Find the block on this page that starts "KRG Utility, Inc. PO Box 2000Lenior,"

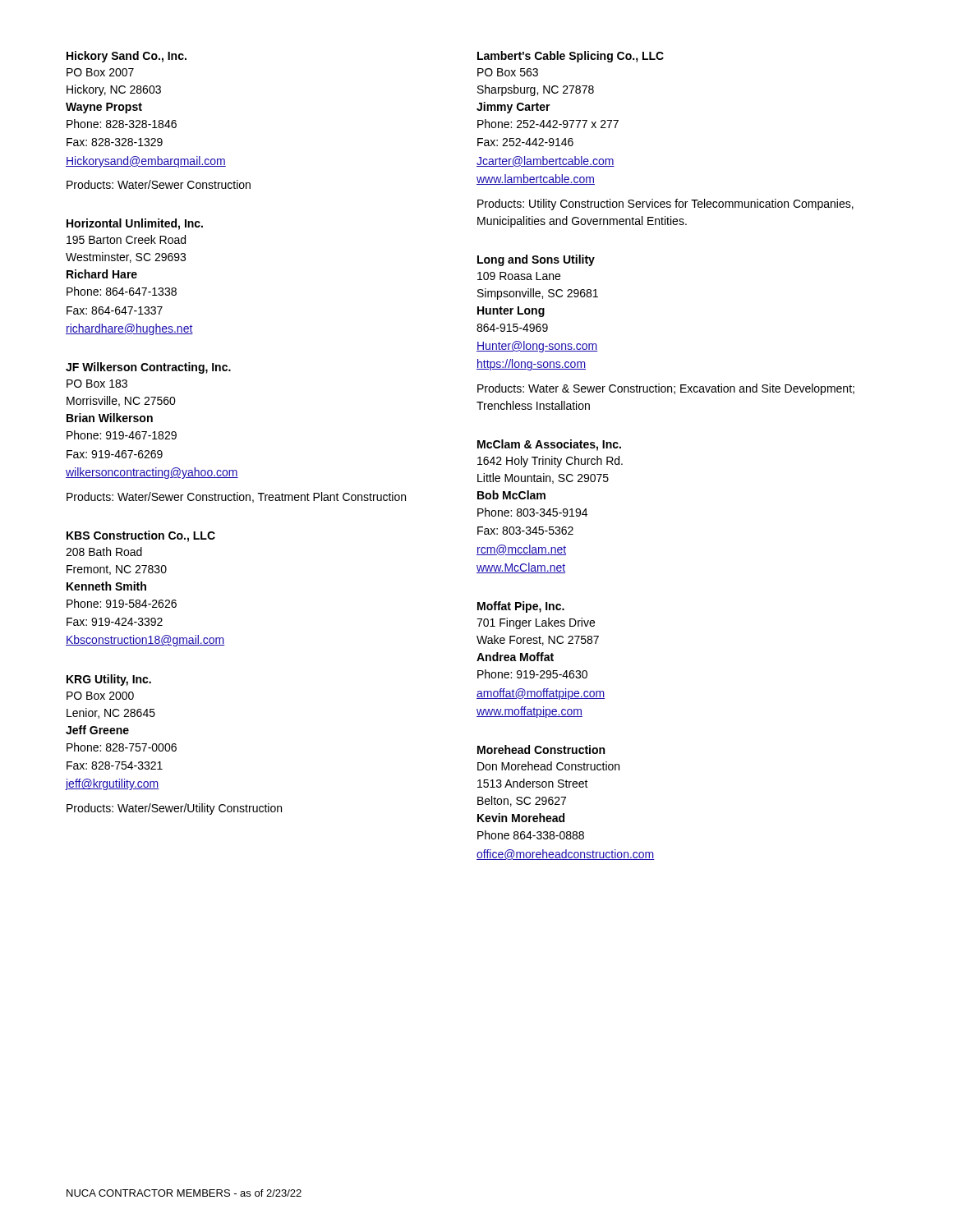click(109, 680)
